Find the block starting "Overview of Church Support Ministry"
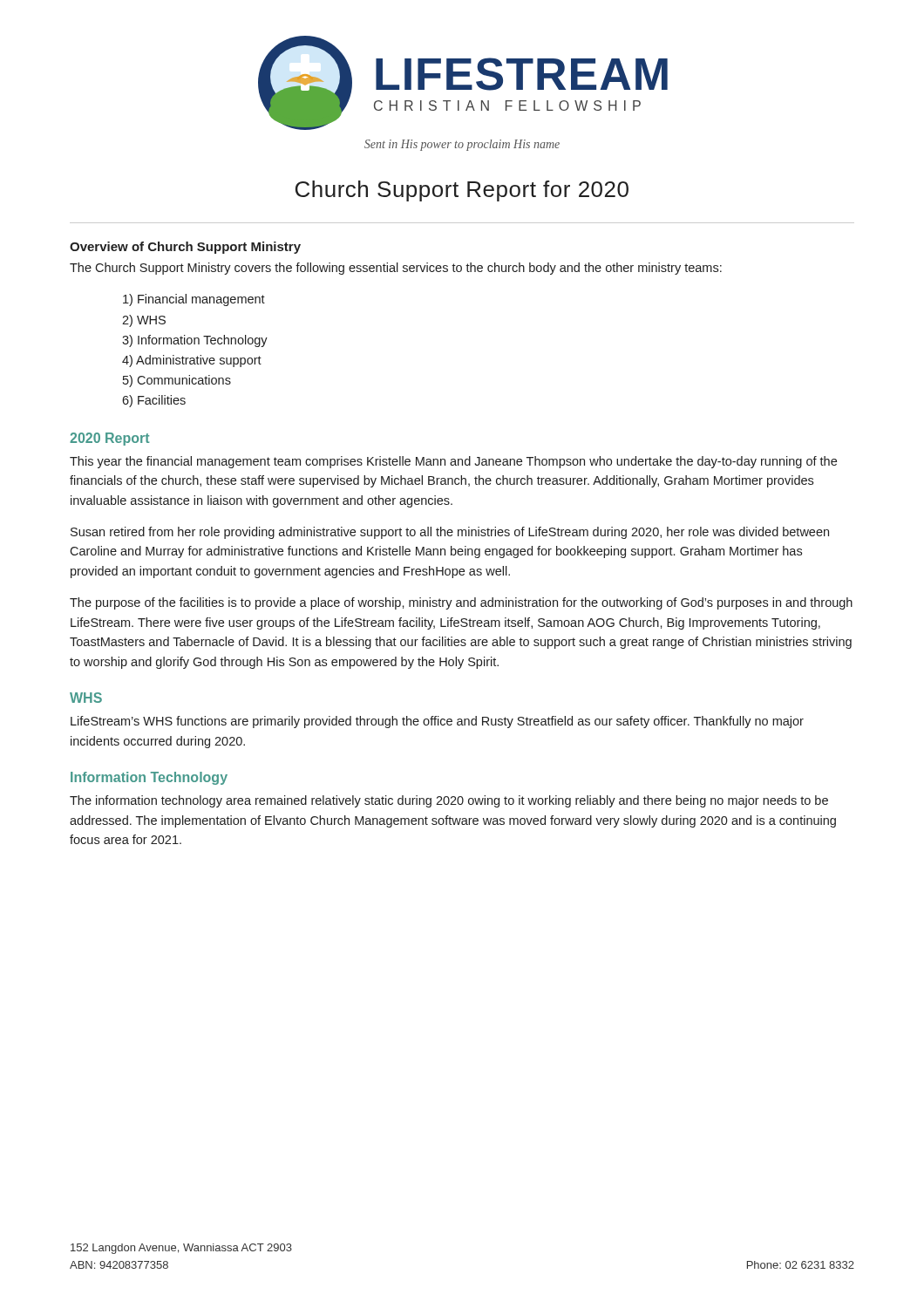 tap(185, 246)
